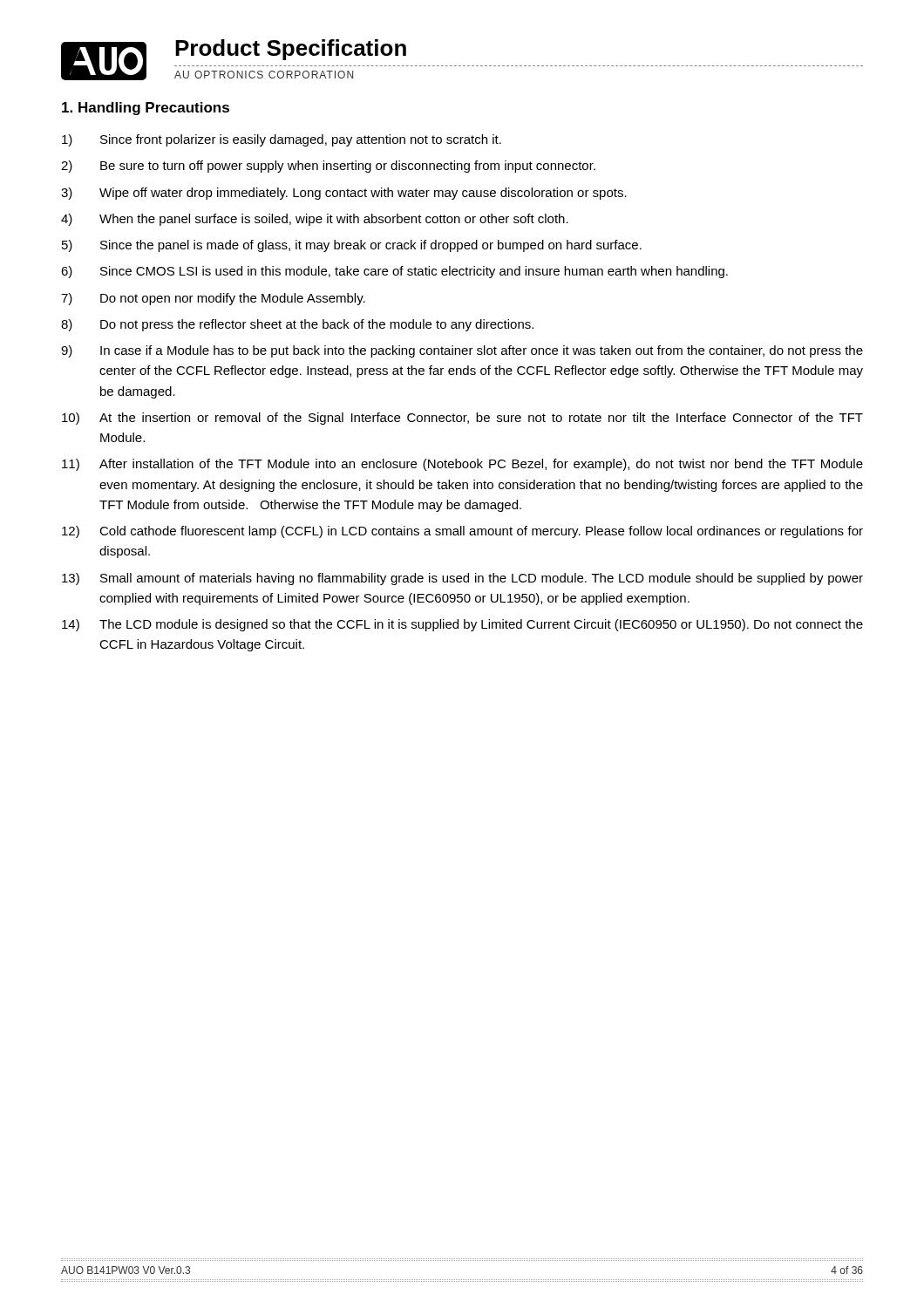
Task: Select the list item with the text "8) Do not press the"
Action: (x=462, y=324)
